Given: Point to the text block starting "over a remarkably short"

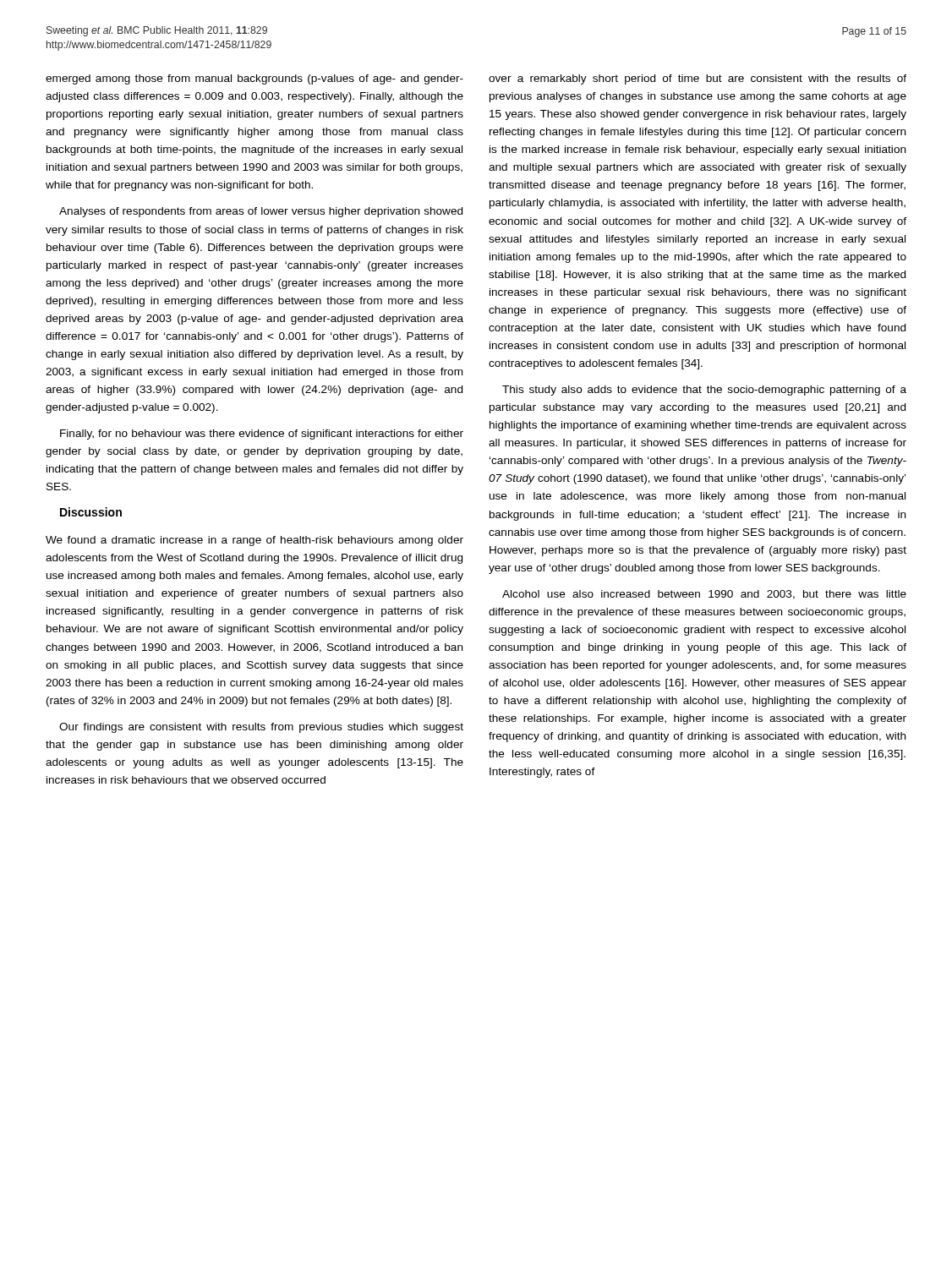Looking at the screenshot, I should point(697,221).
